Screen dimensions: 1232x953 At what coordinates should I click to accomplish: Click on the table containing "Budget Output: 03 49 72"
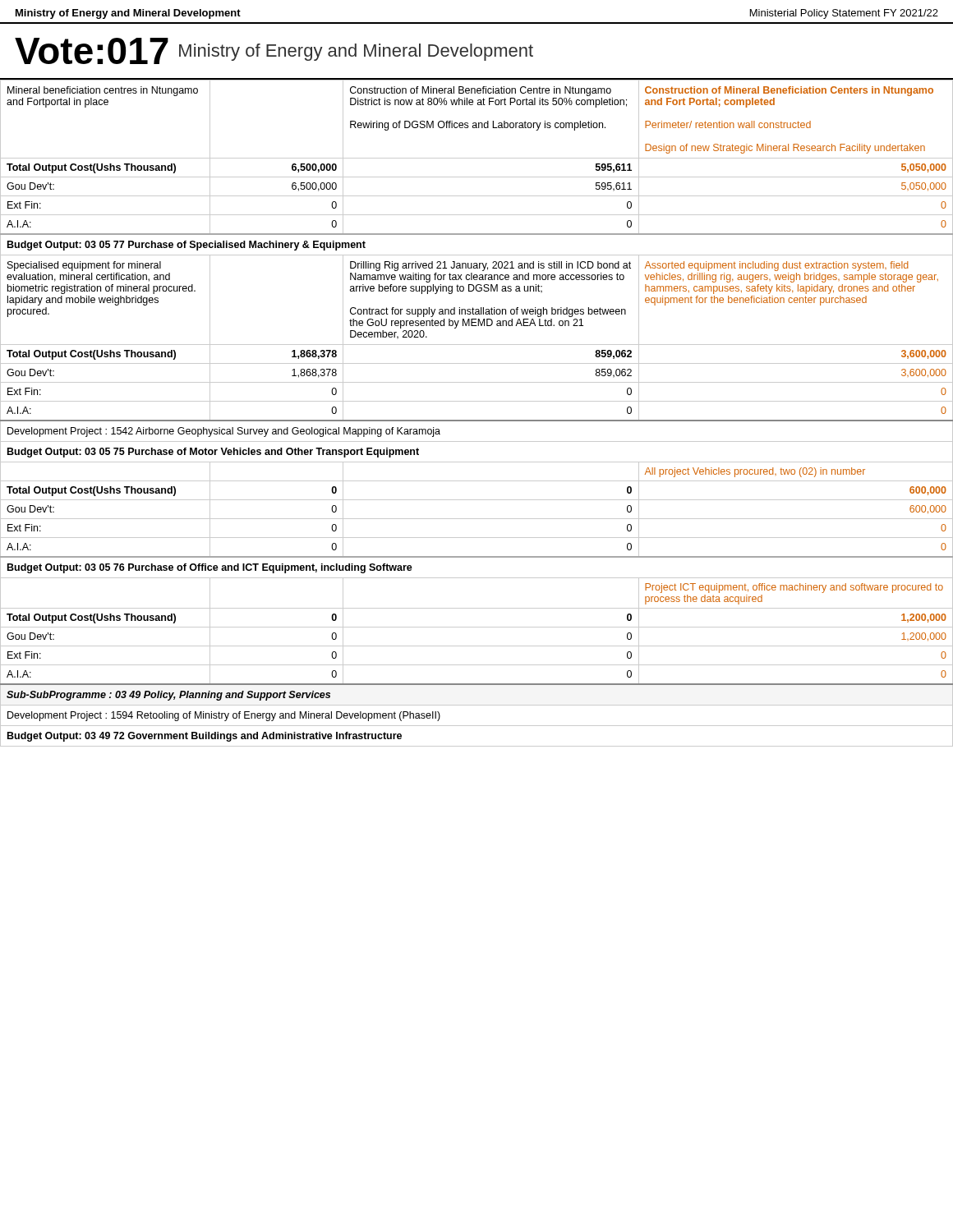(476, 413)
